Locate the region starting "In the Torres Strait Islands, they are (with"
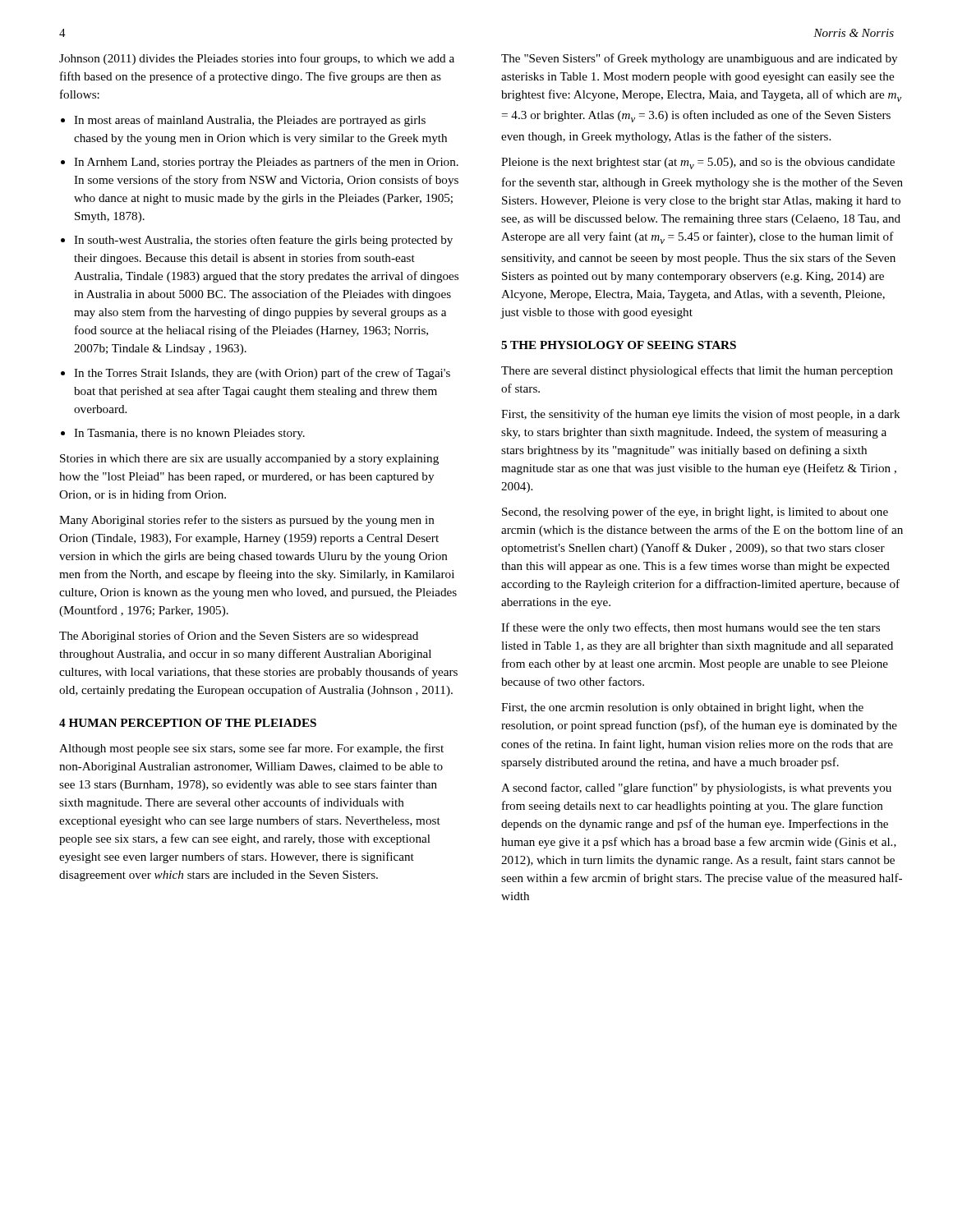Viewport: 953px width, 1232px height. pos(268,391)
